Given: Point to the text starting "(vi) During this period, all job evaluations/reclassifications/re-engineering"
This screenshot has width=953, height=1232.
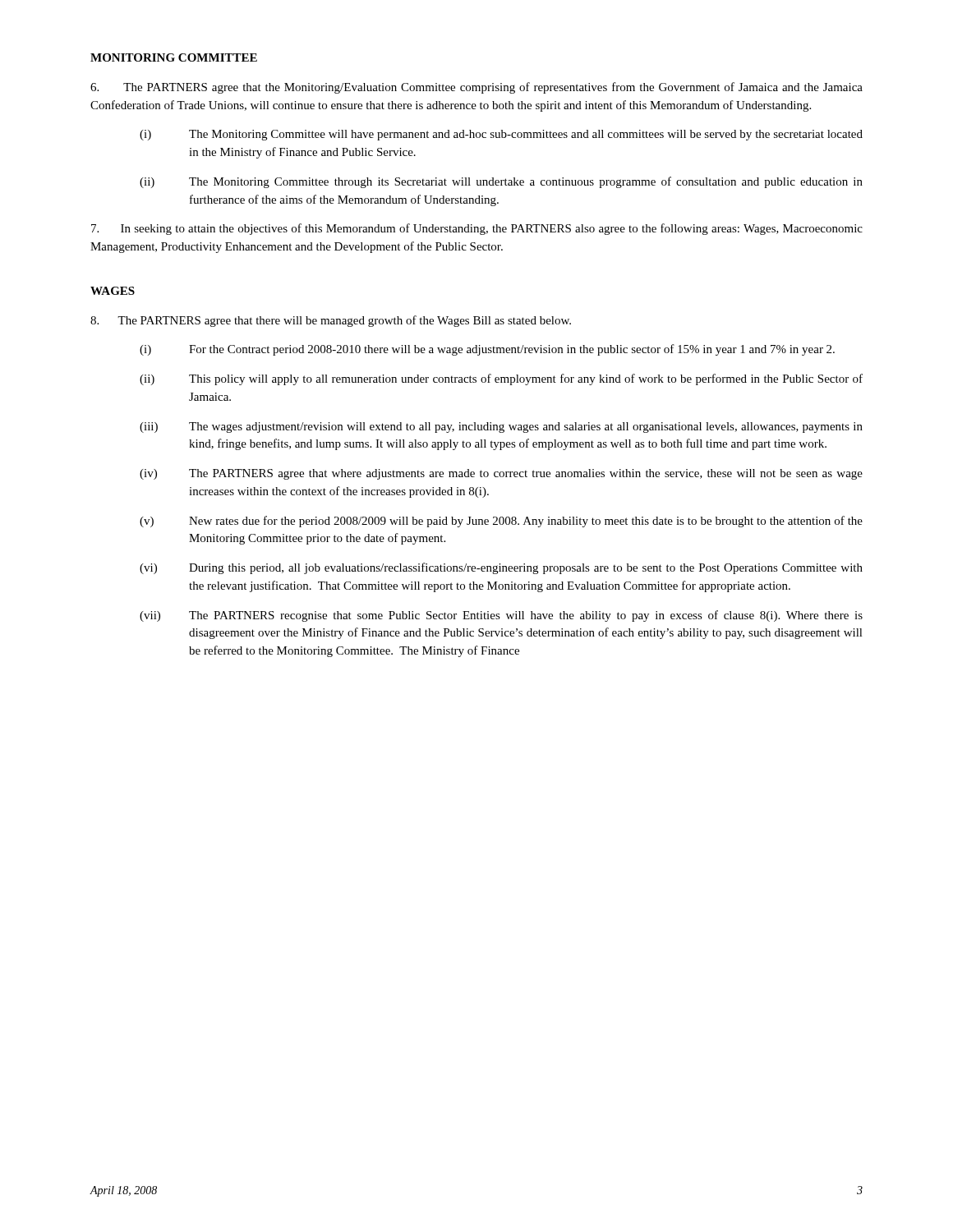Looking at the screenshot, I should [x=501, y=577].
